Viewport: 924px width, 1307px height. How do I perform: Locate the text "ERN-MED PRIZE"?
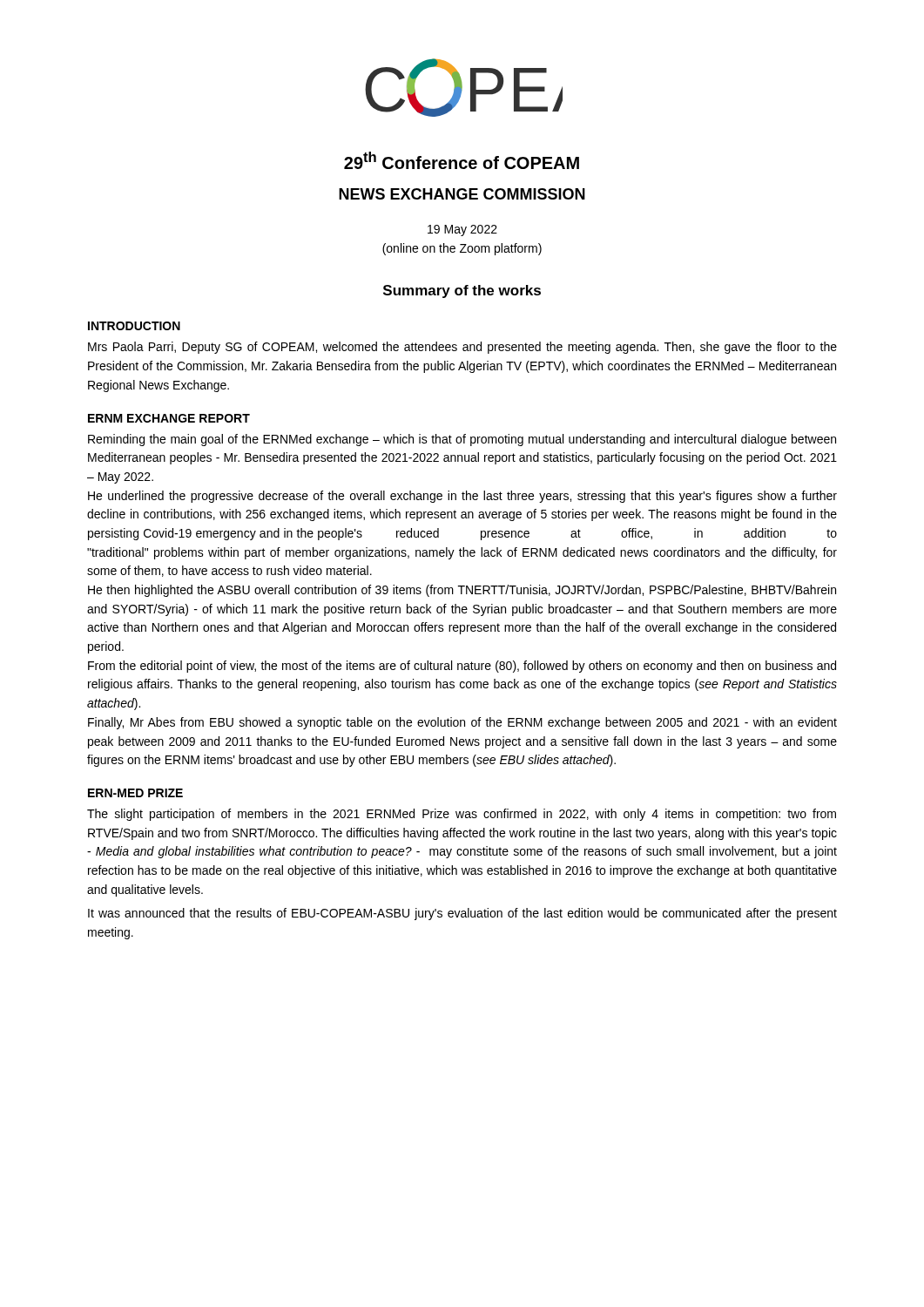[x=135, y=793]
